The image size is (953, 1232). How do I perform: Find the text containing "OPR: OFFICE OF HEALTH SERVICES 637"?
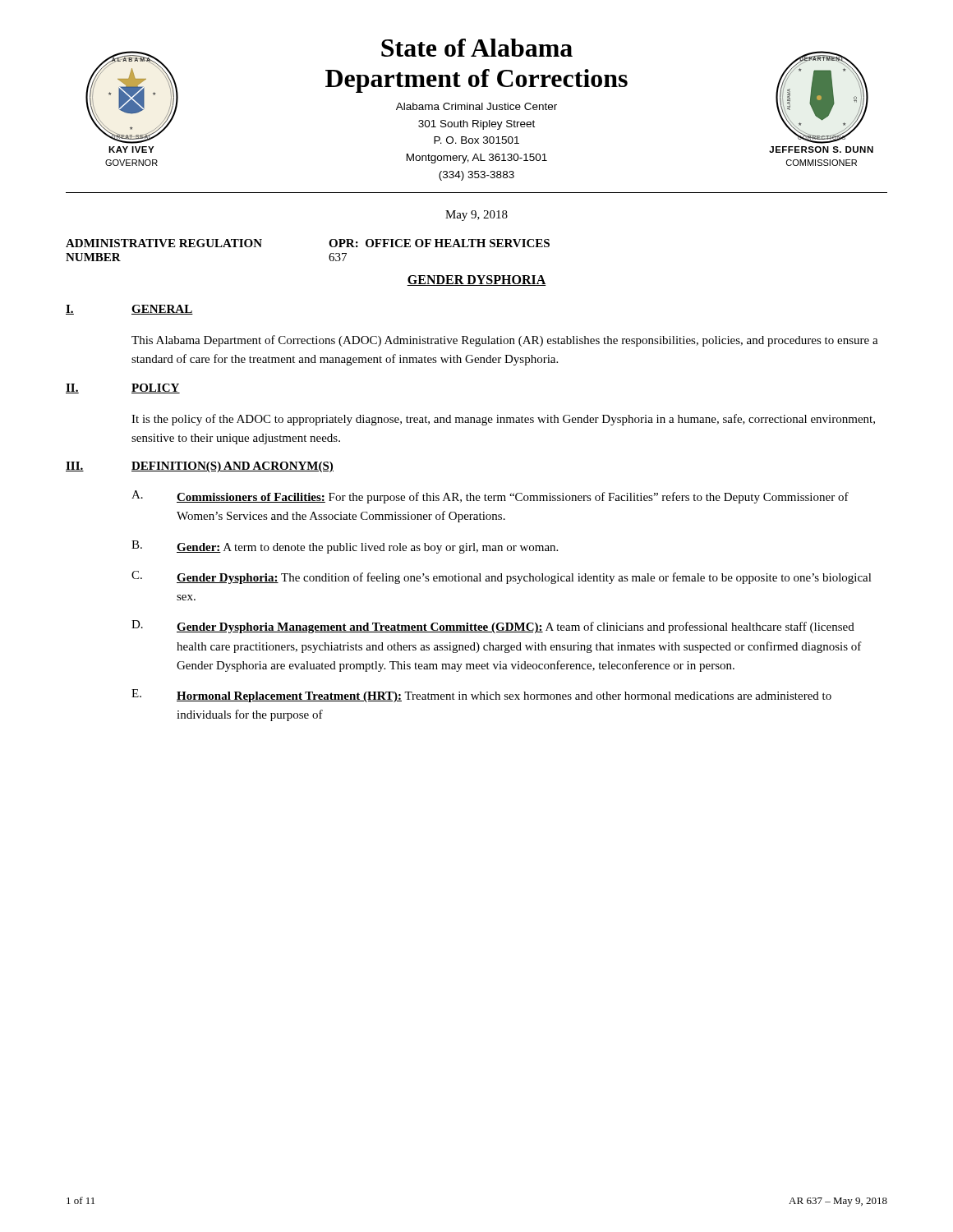[439, 250]
